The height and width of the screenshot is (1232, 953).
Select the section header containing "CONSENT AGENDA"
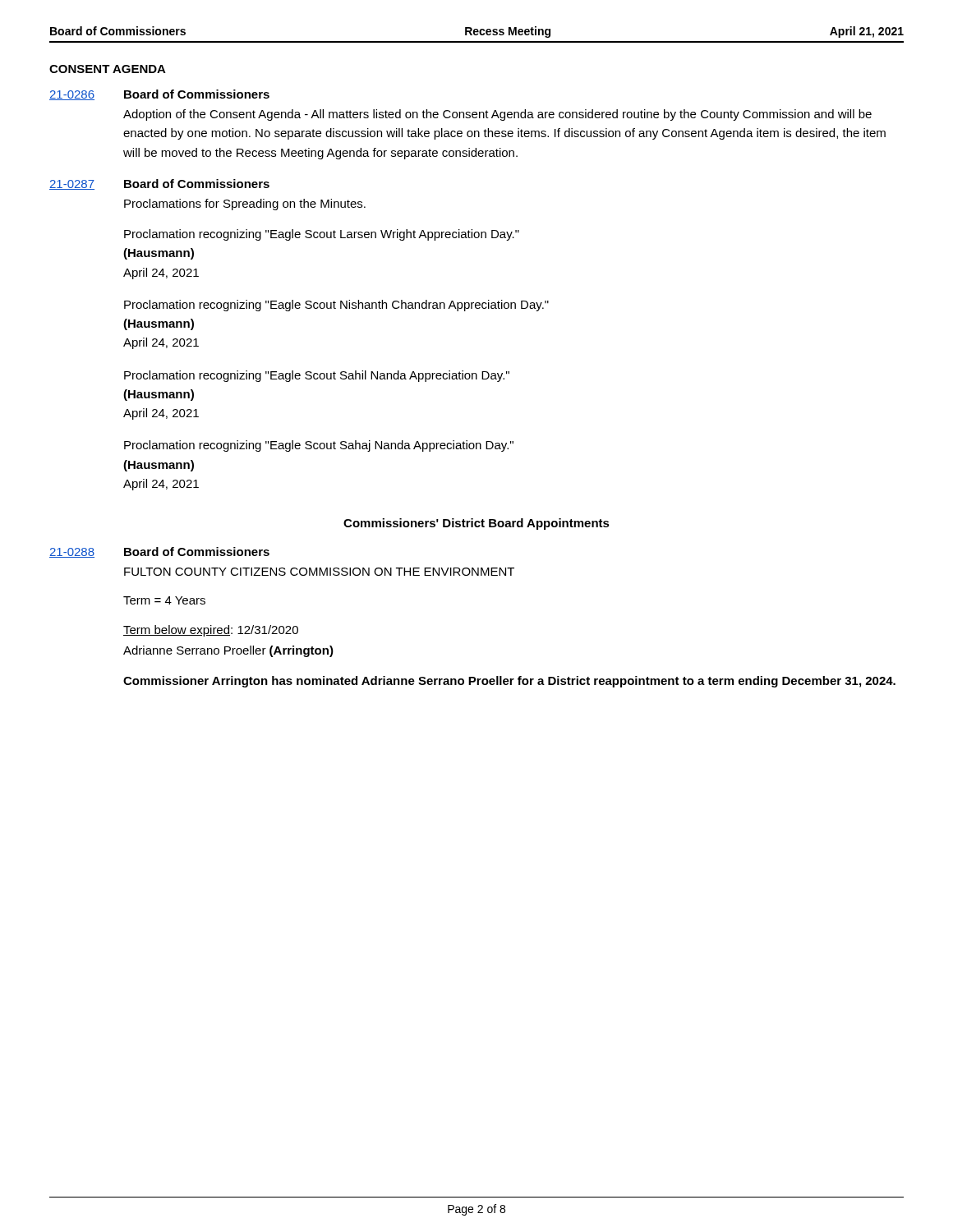tap(108, 69)
